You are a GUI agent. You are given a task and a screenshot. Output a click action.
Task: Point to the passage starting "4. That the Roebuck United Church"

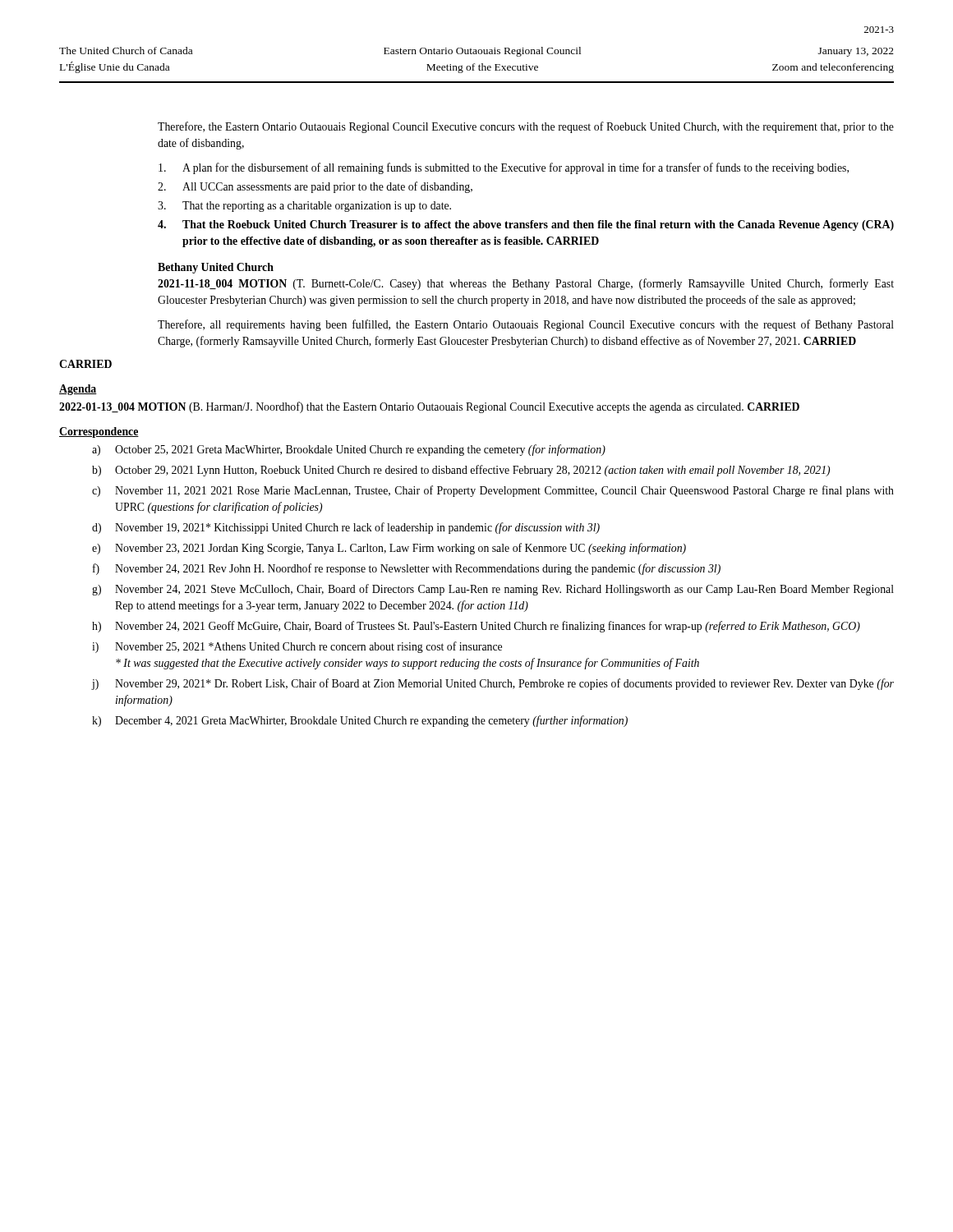point(526,233)
